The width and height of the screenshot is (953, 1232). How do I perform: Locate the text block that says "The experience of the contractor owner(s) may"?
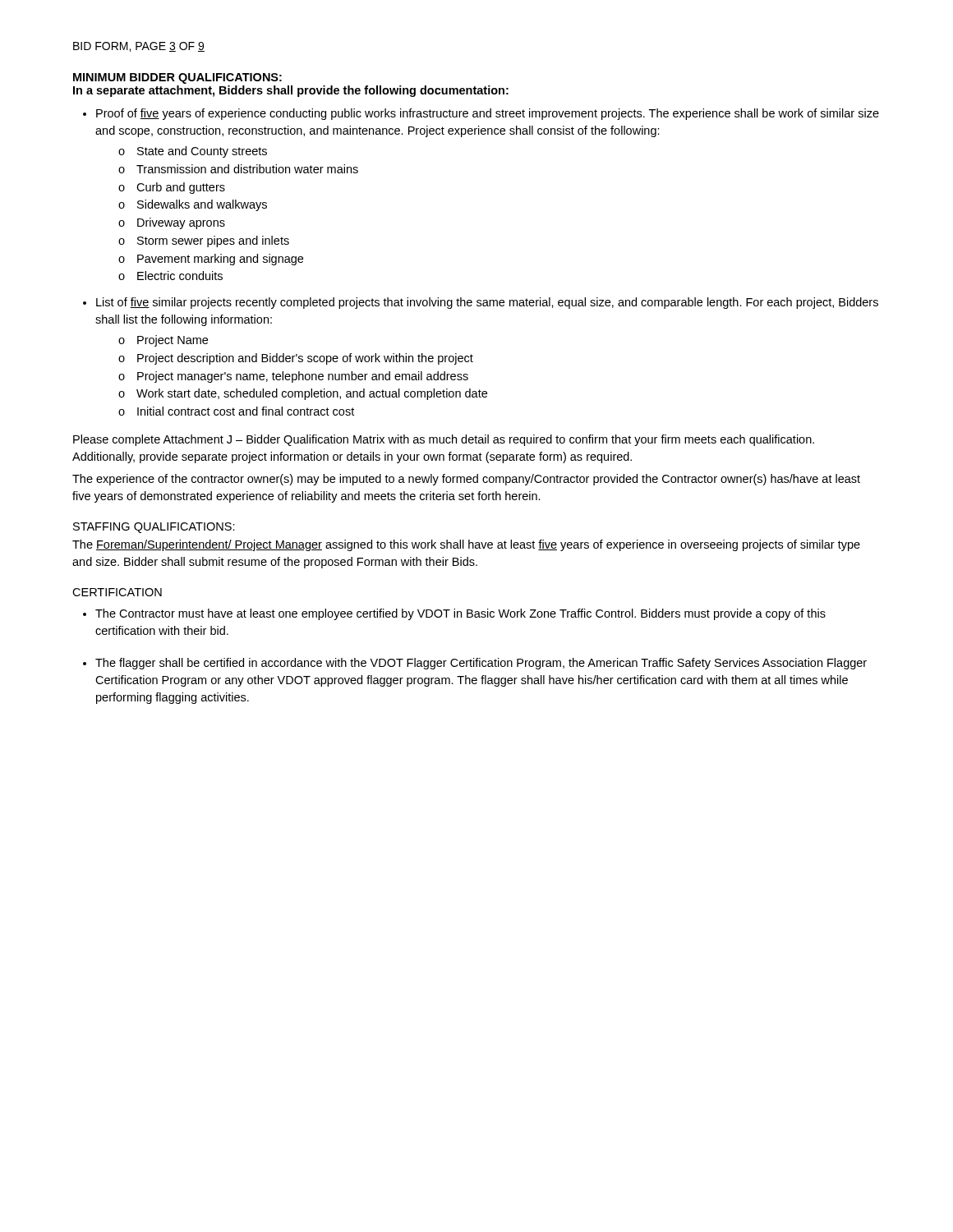466,487
